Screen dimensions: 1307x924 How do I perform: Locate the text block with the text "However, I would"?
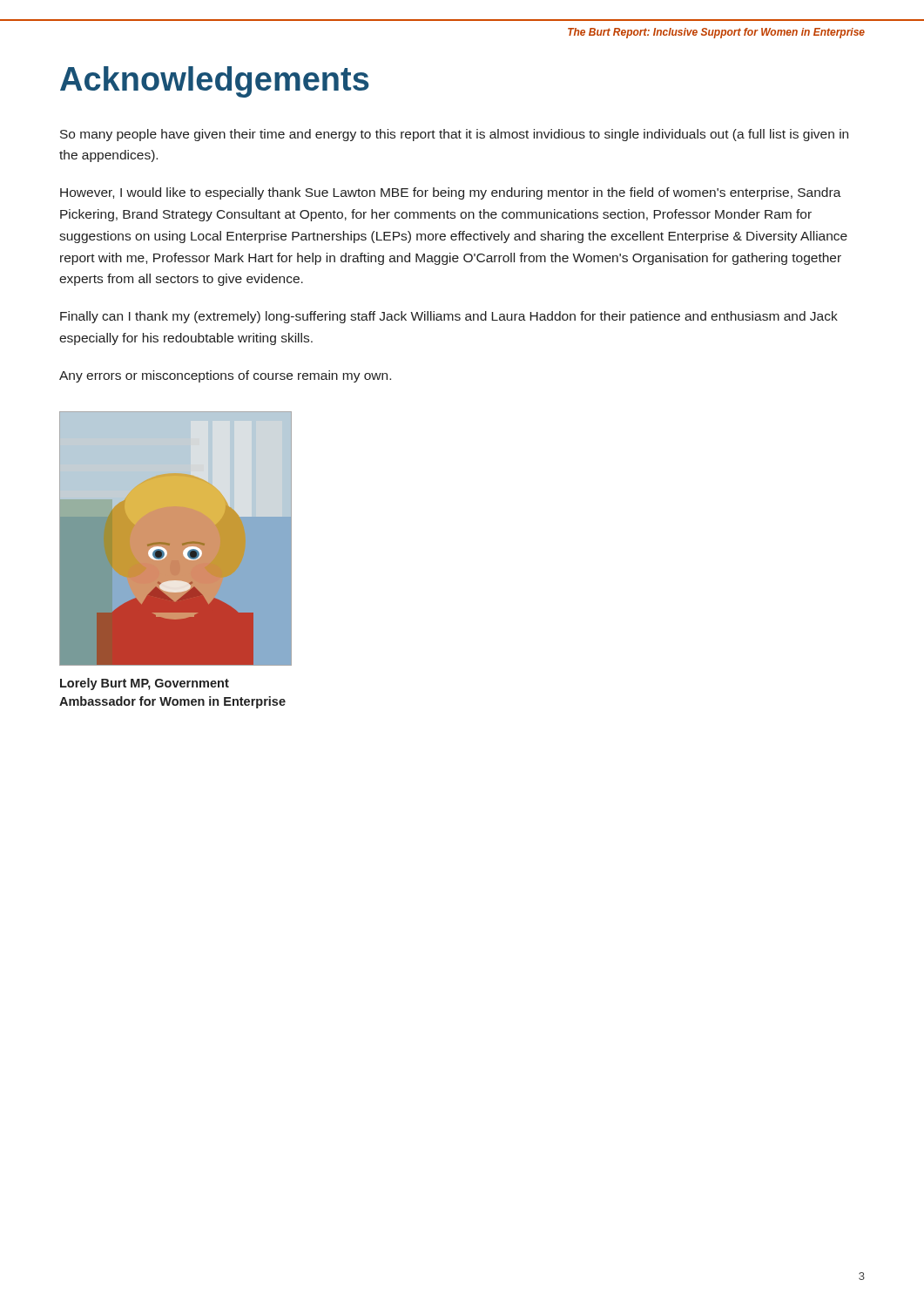[x=453, y=236]
